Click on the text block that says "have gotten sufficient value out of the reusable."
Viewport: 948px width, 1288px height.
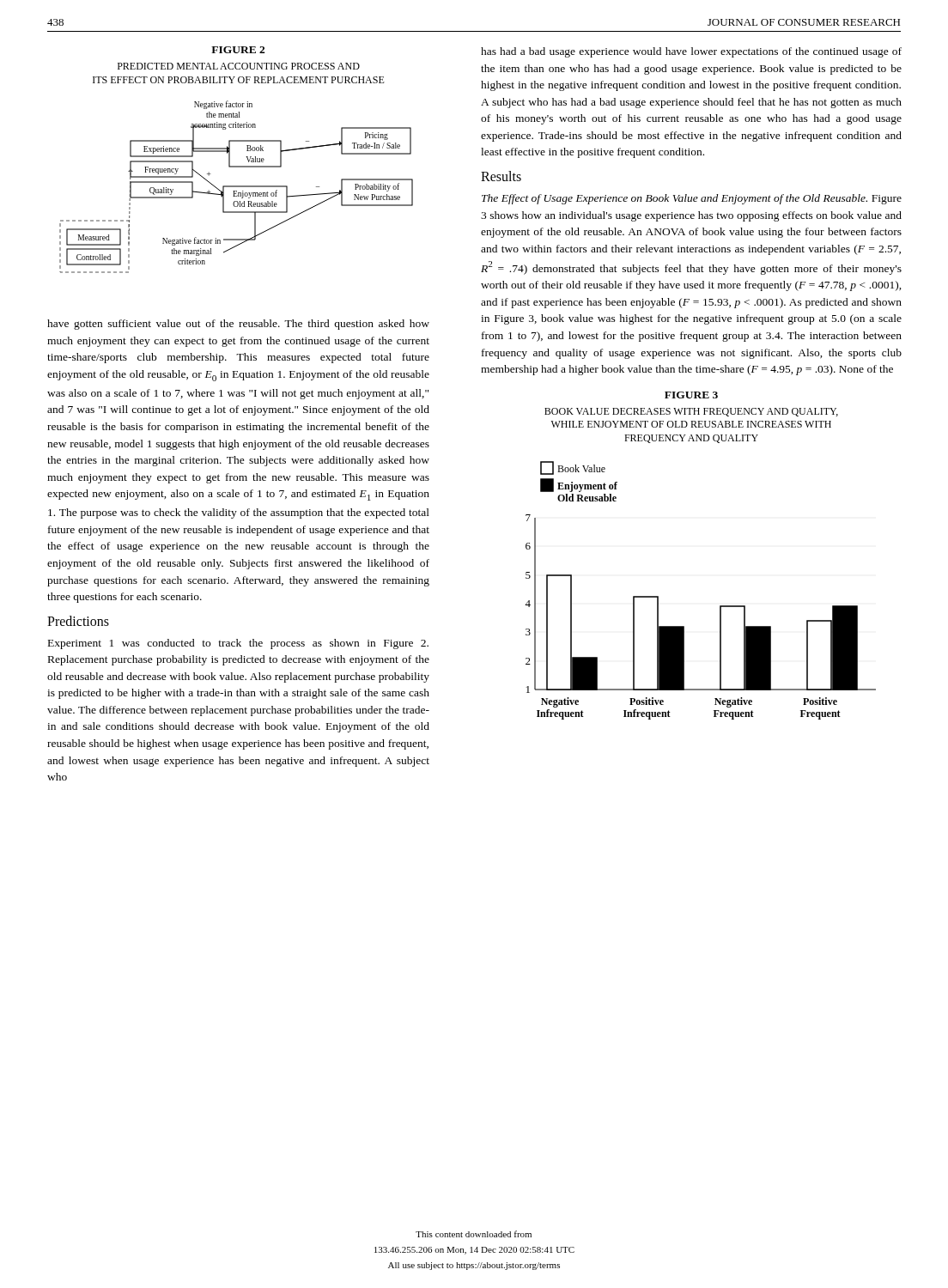(x=238, y=460)
